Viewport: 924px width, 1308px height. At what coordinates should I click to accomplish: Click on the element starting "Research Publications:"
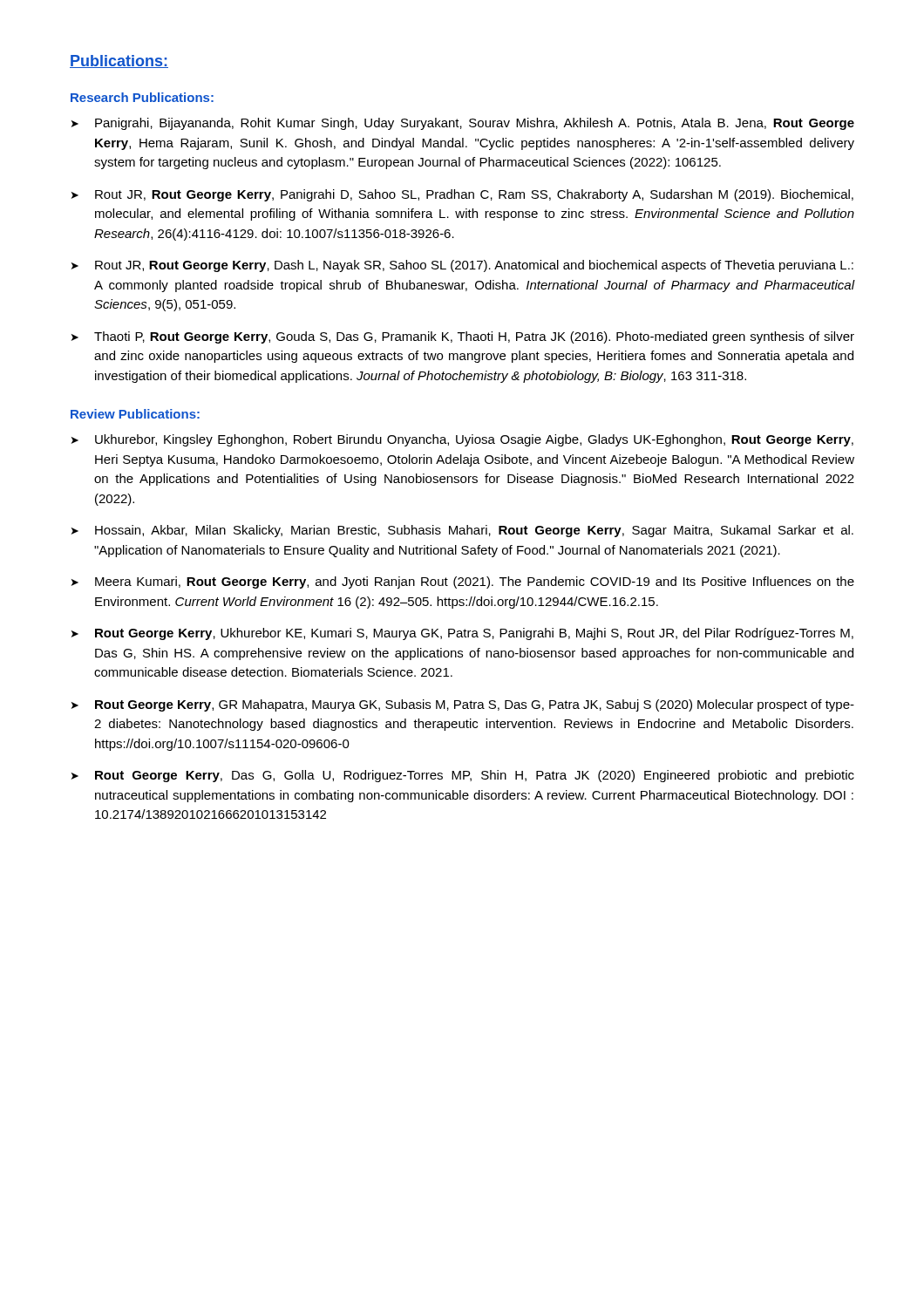coord(142,97)
